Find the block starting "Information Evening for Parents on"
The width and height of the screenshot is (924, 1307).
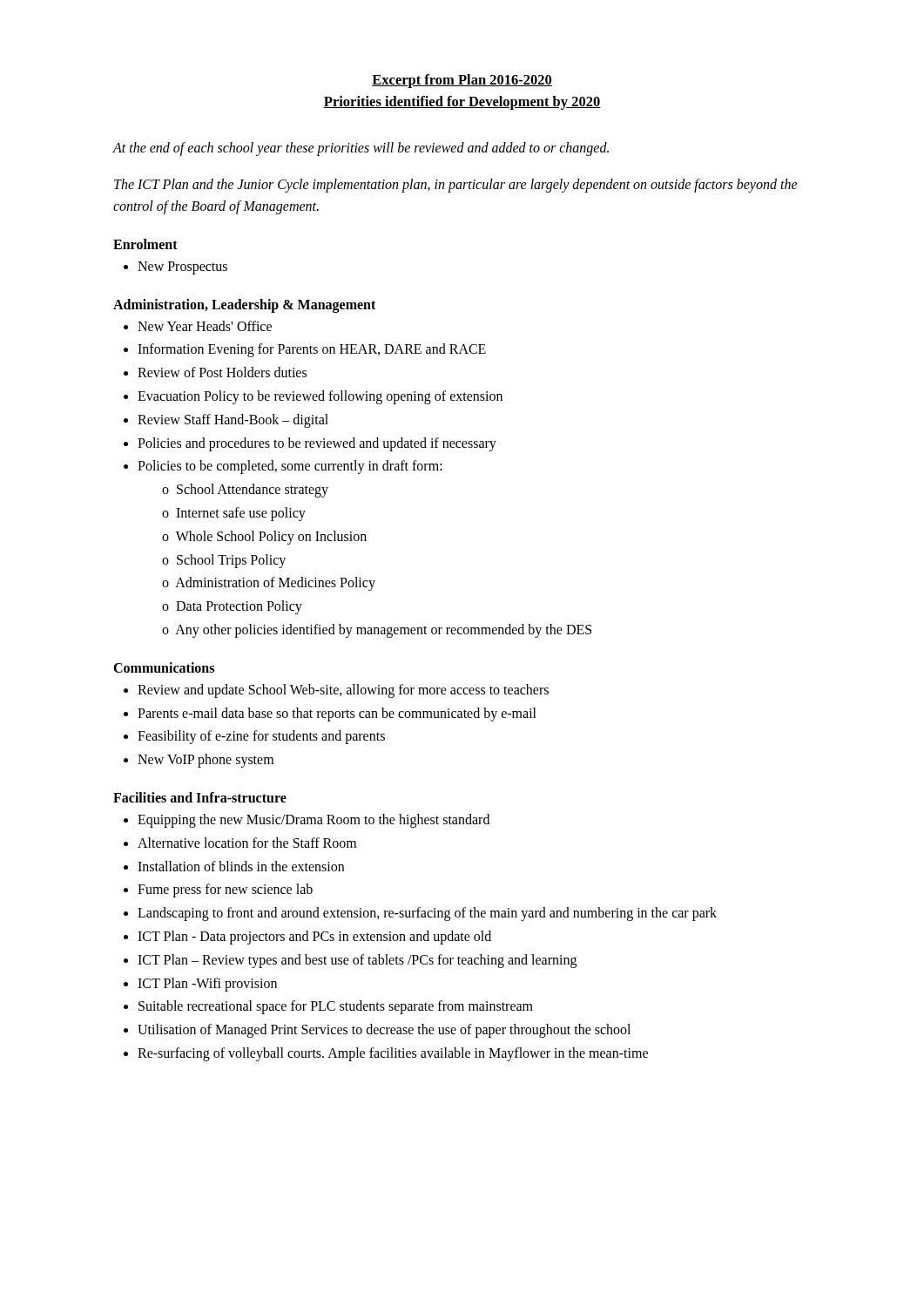[x=312, y=349]
